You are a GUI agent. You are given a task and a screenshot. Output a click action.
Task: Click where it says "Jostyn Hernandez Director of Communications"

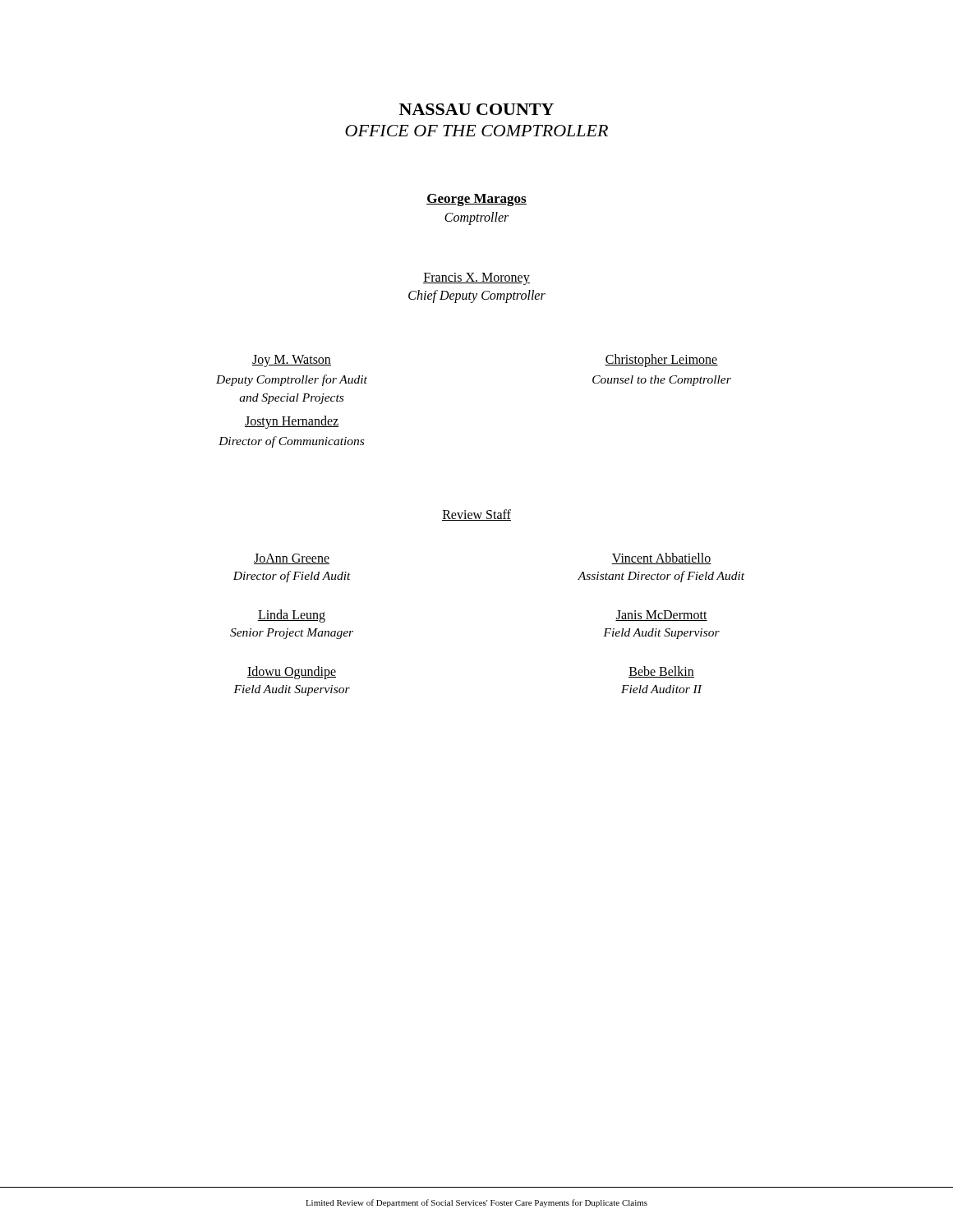click(292, 432)
